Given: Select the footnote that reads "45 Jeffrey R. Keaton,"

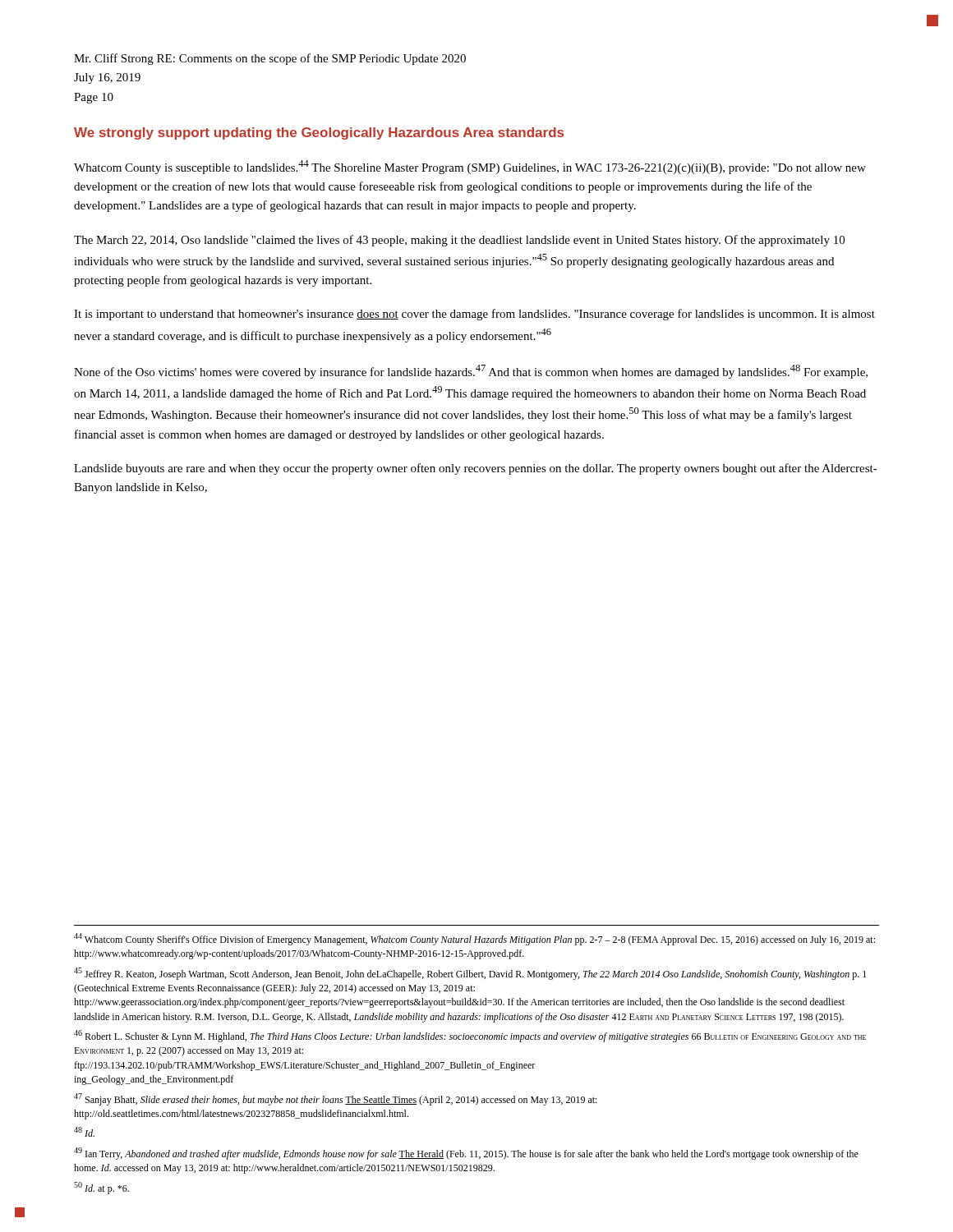Looking at the screenshot, I should 470,994.
